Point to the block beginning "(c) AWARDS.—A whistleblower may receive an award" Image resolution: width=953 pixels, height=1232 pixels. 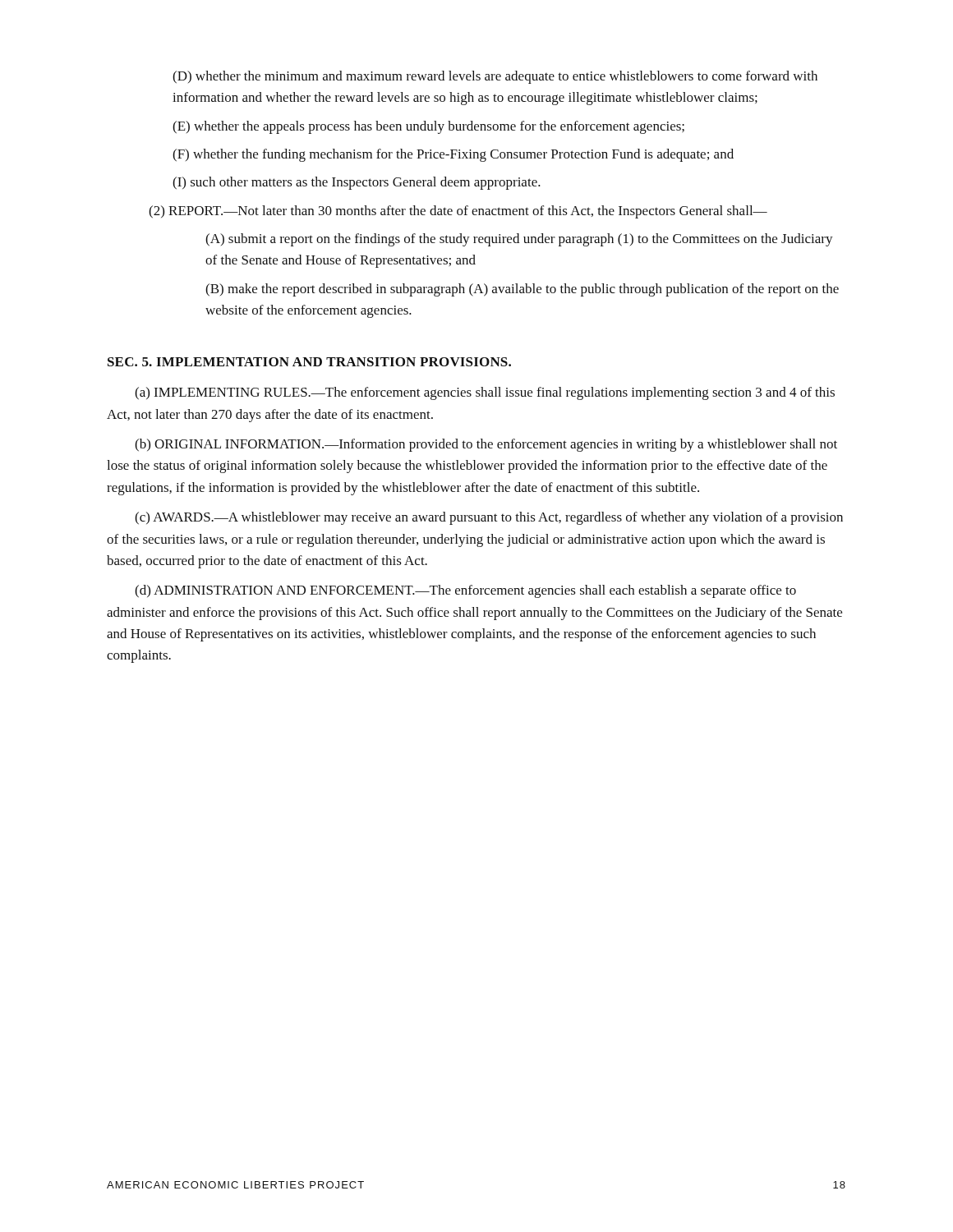475,539
